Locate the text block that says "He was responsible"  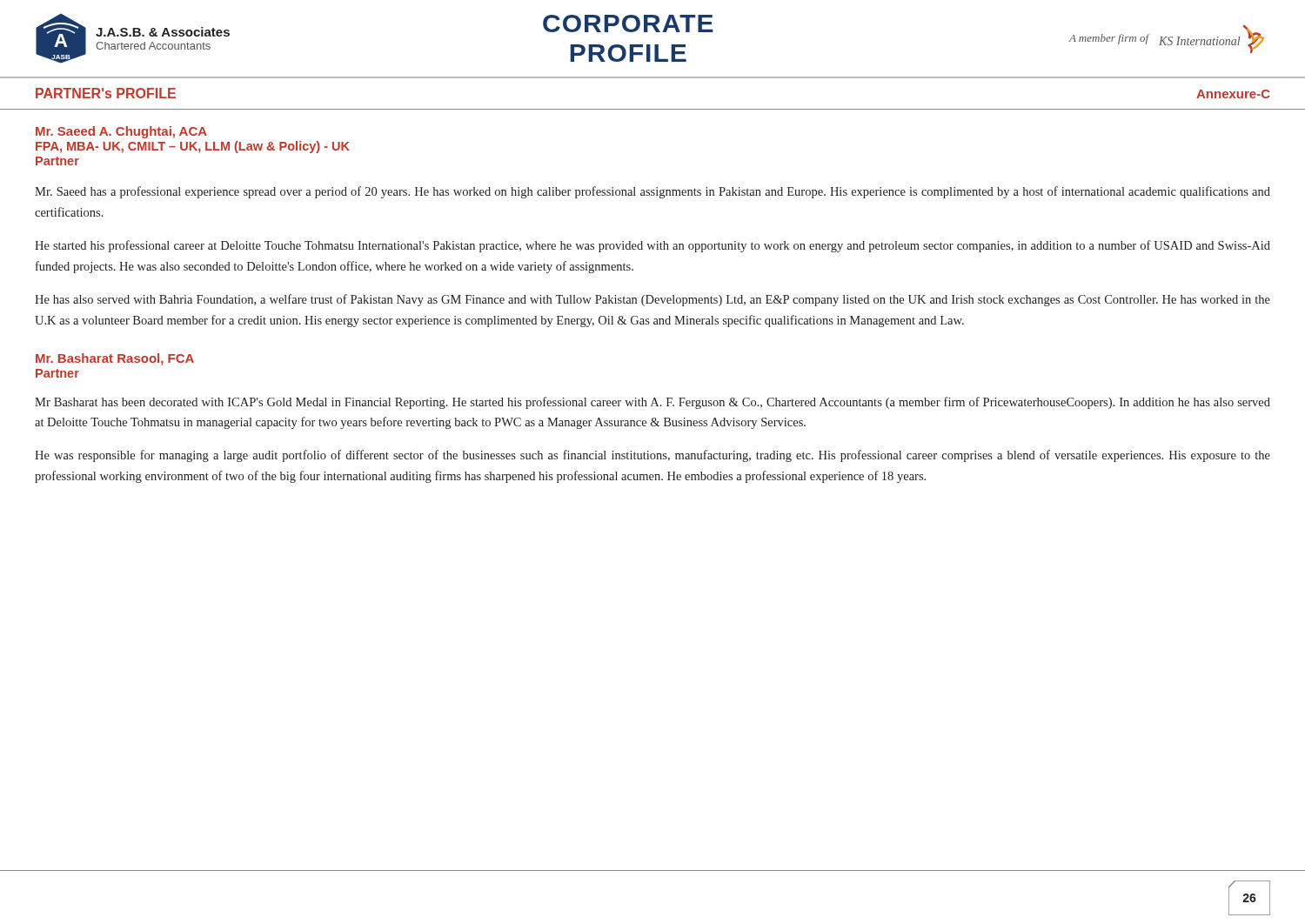click(652, 466)
